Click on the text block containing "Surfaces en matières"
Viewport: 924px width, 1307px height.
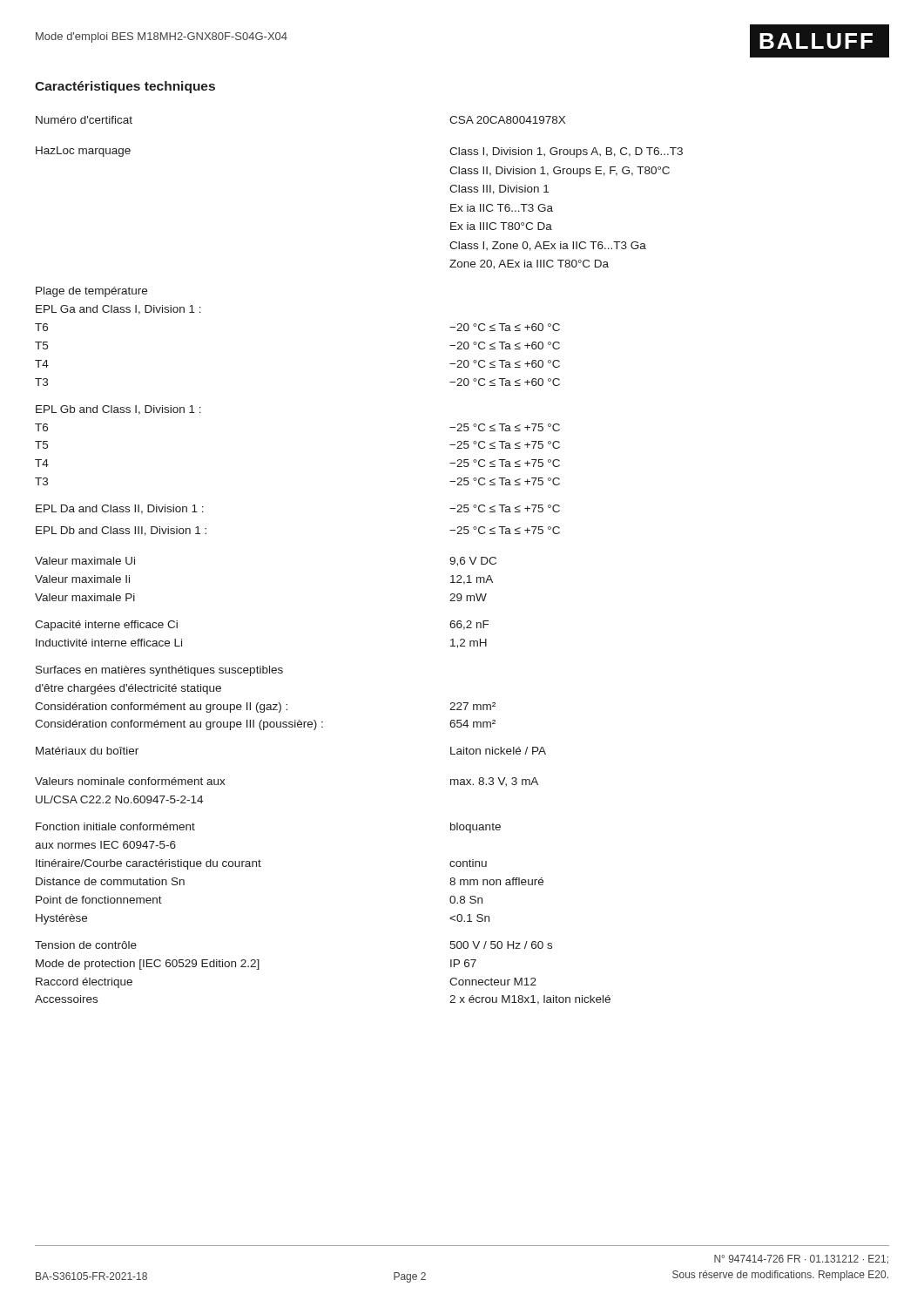462,698
